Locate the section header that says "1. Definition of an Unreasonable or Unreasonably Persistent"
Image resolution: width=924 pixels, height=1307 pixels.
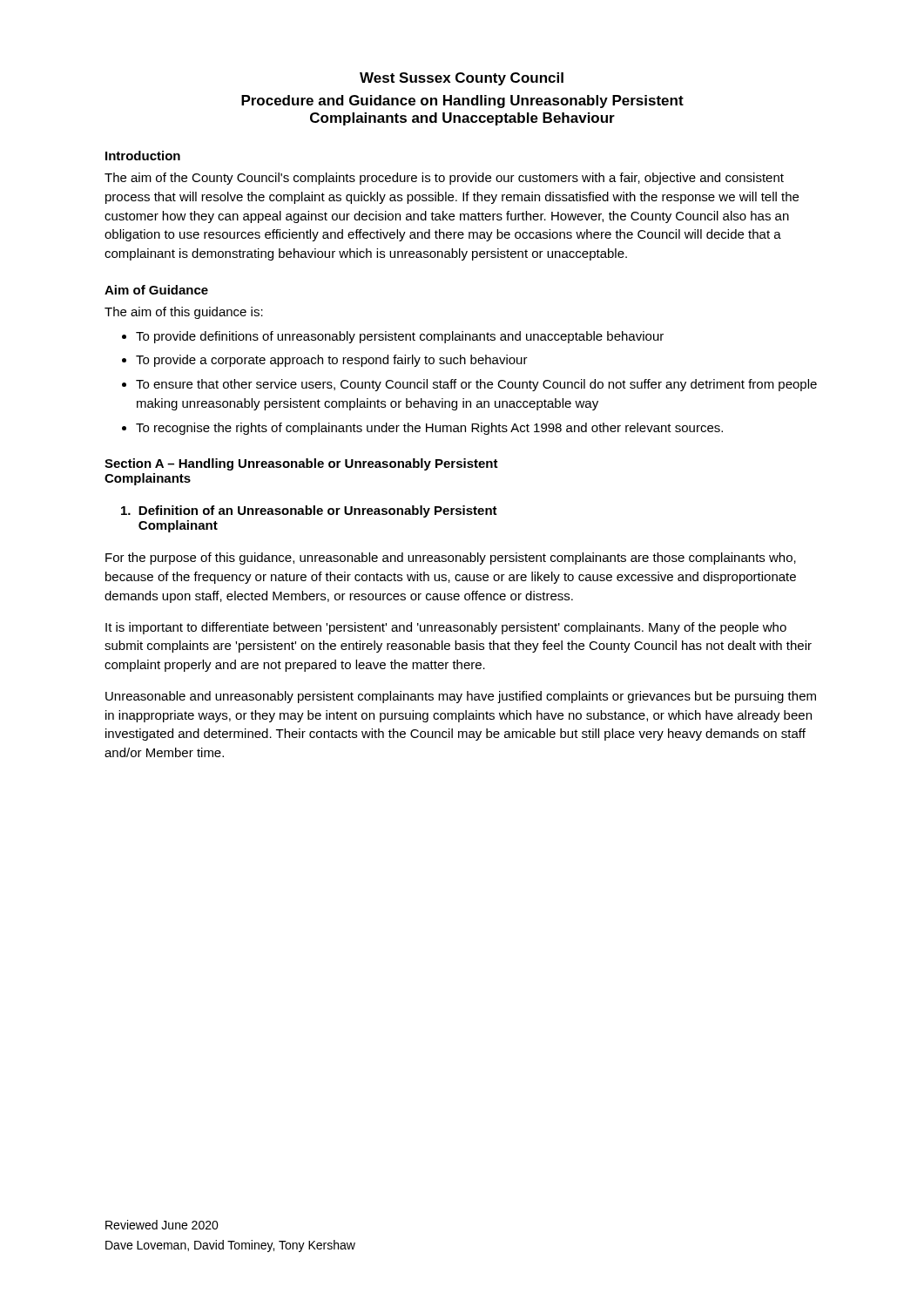point(309,518)
